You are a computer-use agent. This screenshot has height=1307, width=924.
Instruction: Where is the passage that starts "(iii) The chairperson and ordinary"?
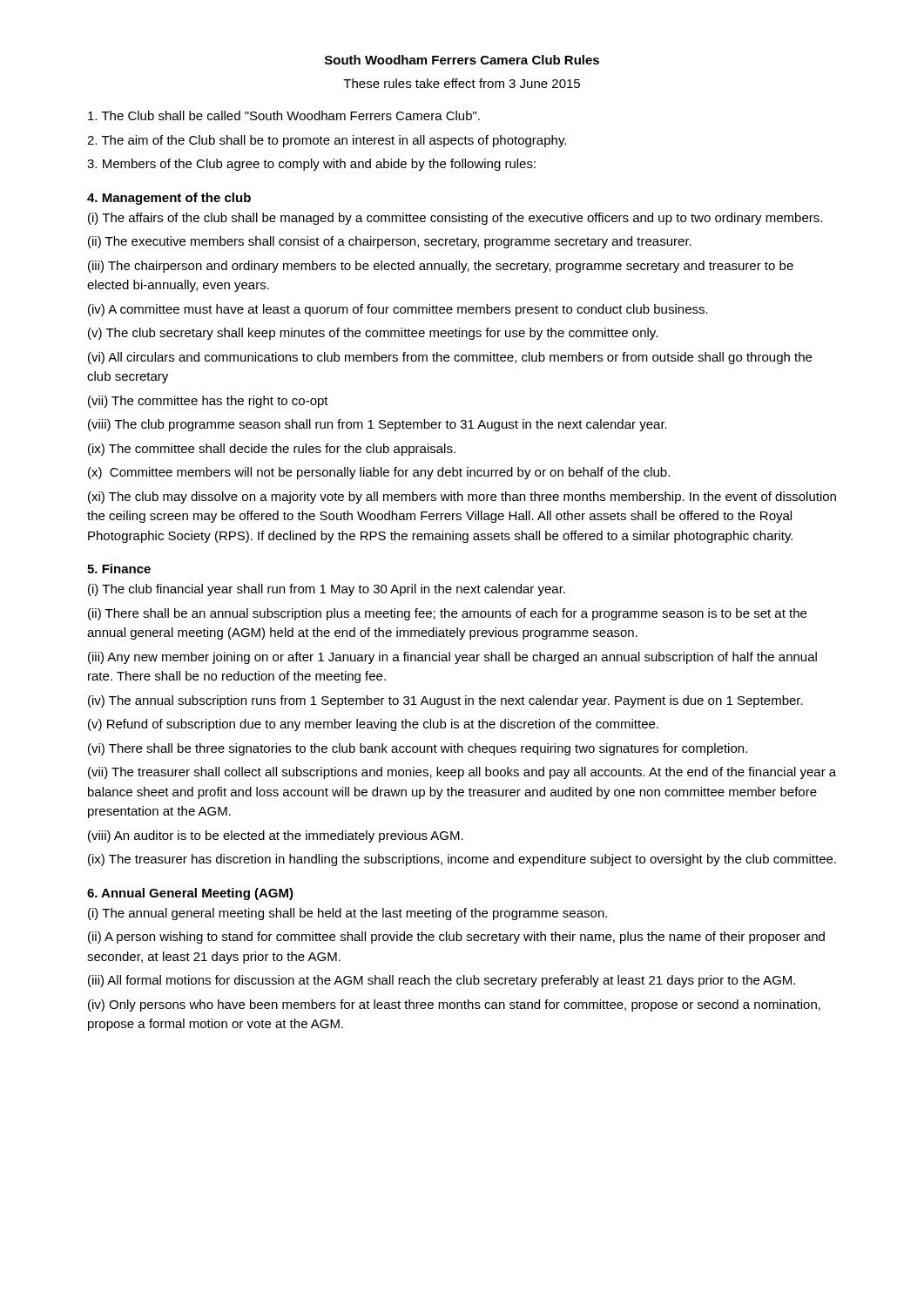pos(440,275)
